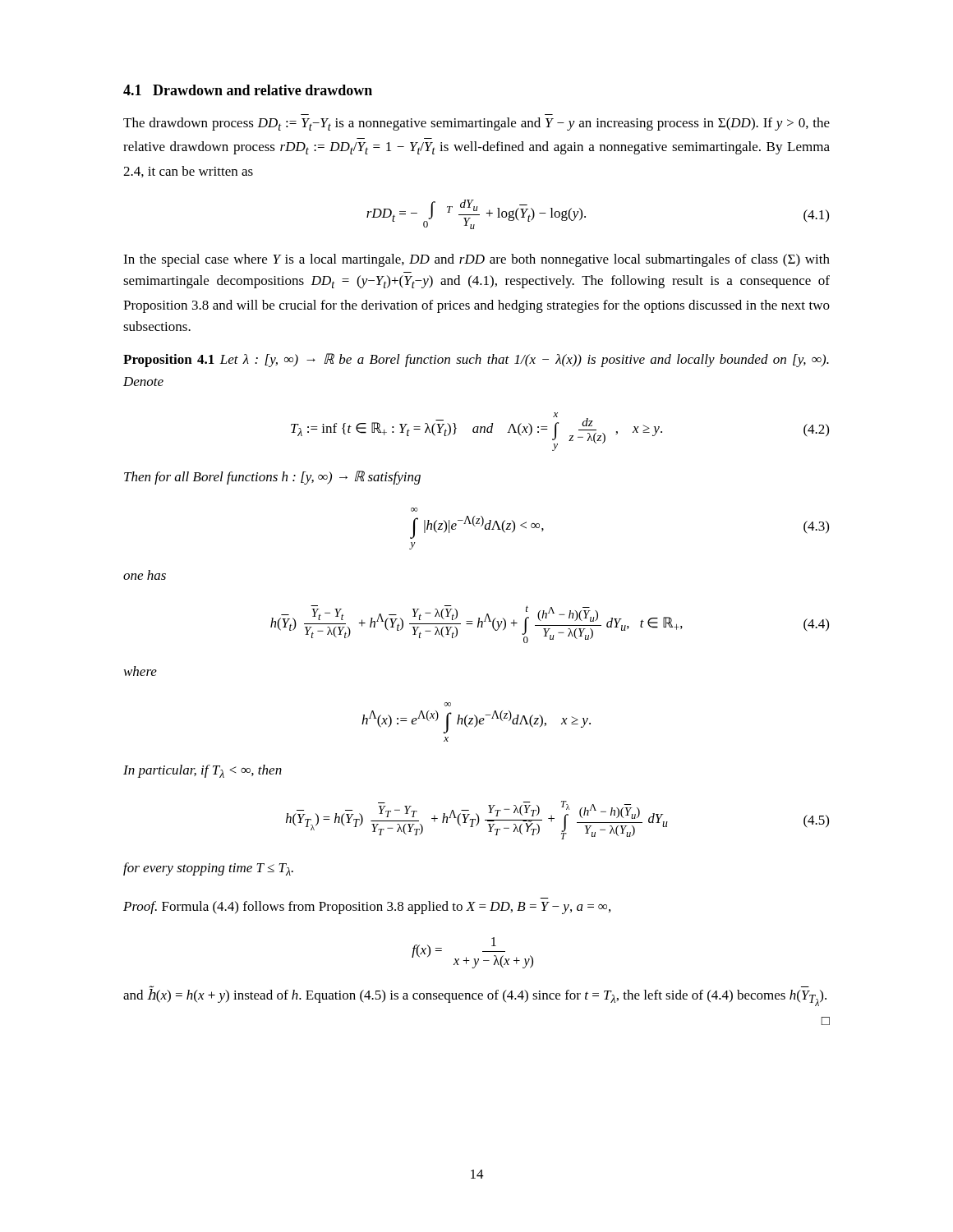Screen dimensions: 1232x953
Task: Locate the text "for every stopping time T ≤ Tλ."
Action: tap(209, 869)
